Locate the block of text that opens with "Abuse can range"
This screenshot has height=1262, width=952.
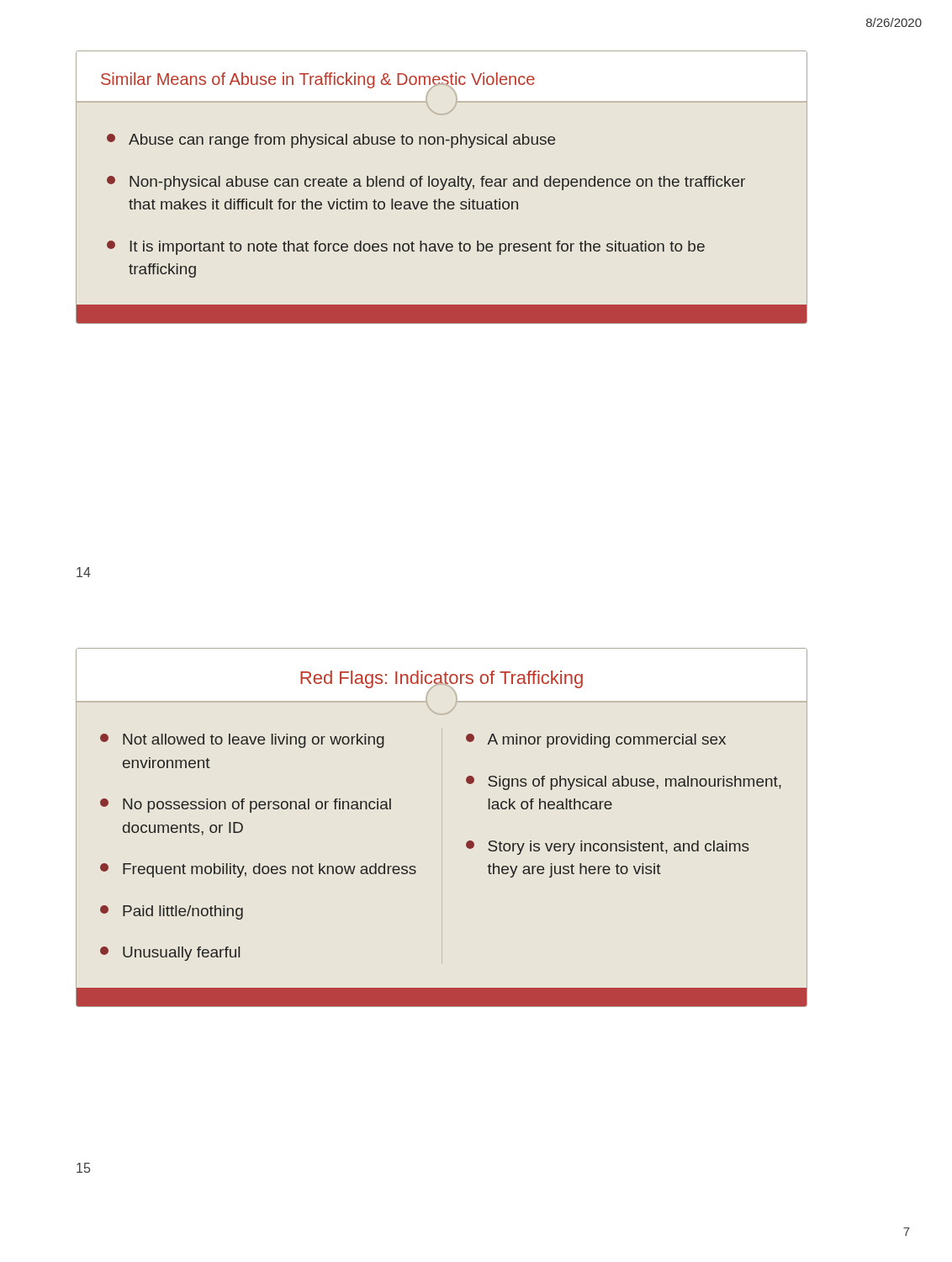tap(331, 139)
